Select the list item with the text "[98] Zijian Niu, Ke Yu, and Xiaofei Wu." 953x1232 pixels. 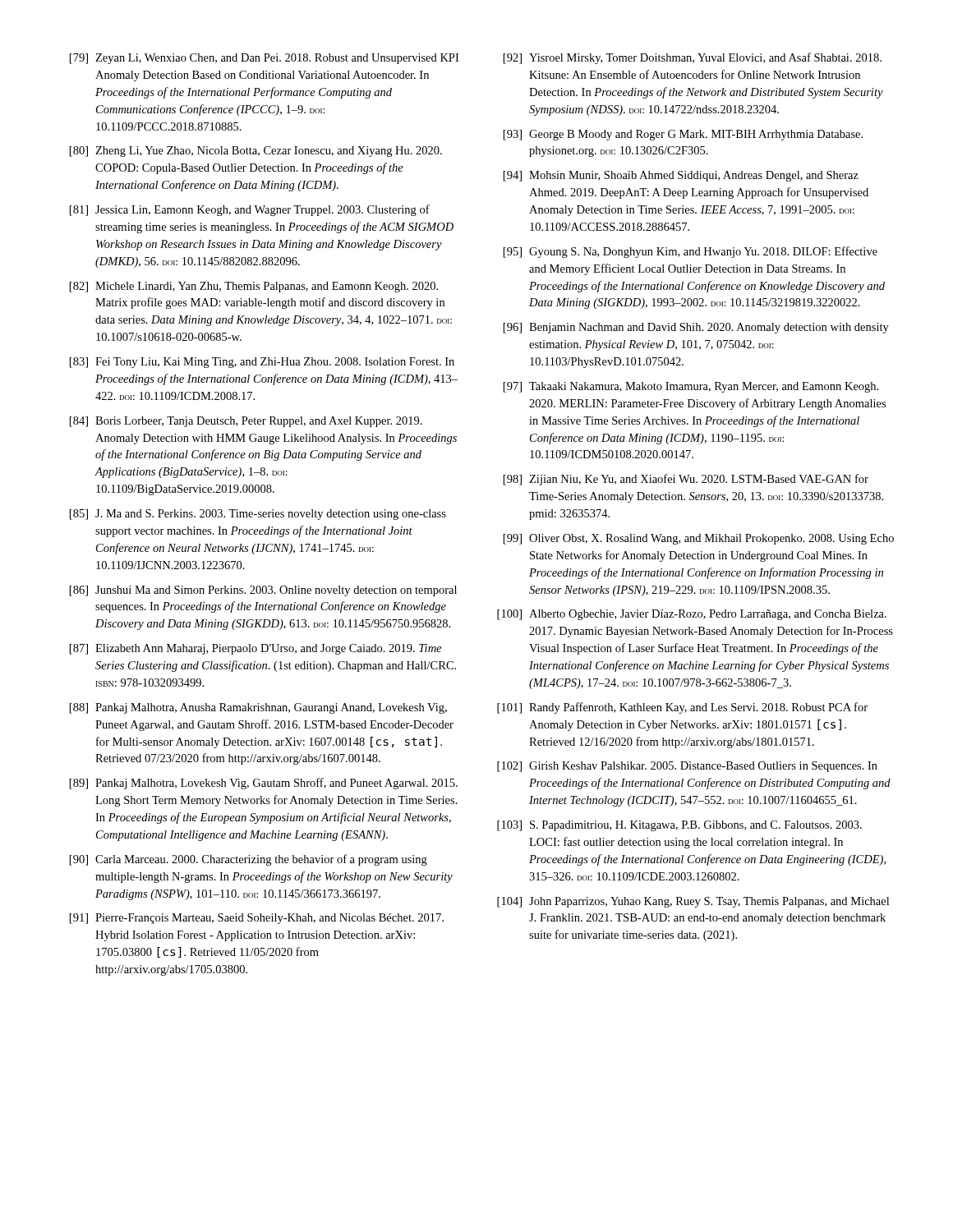click(693, 497)
